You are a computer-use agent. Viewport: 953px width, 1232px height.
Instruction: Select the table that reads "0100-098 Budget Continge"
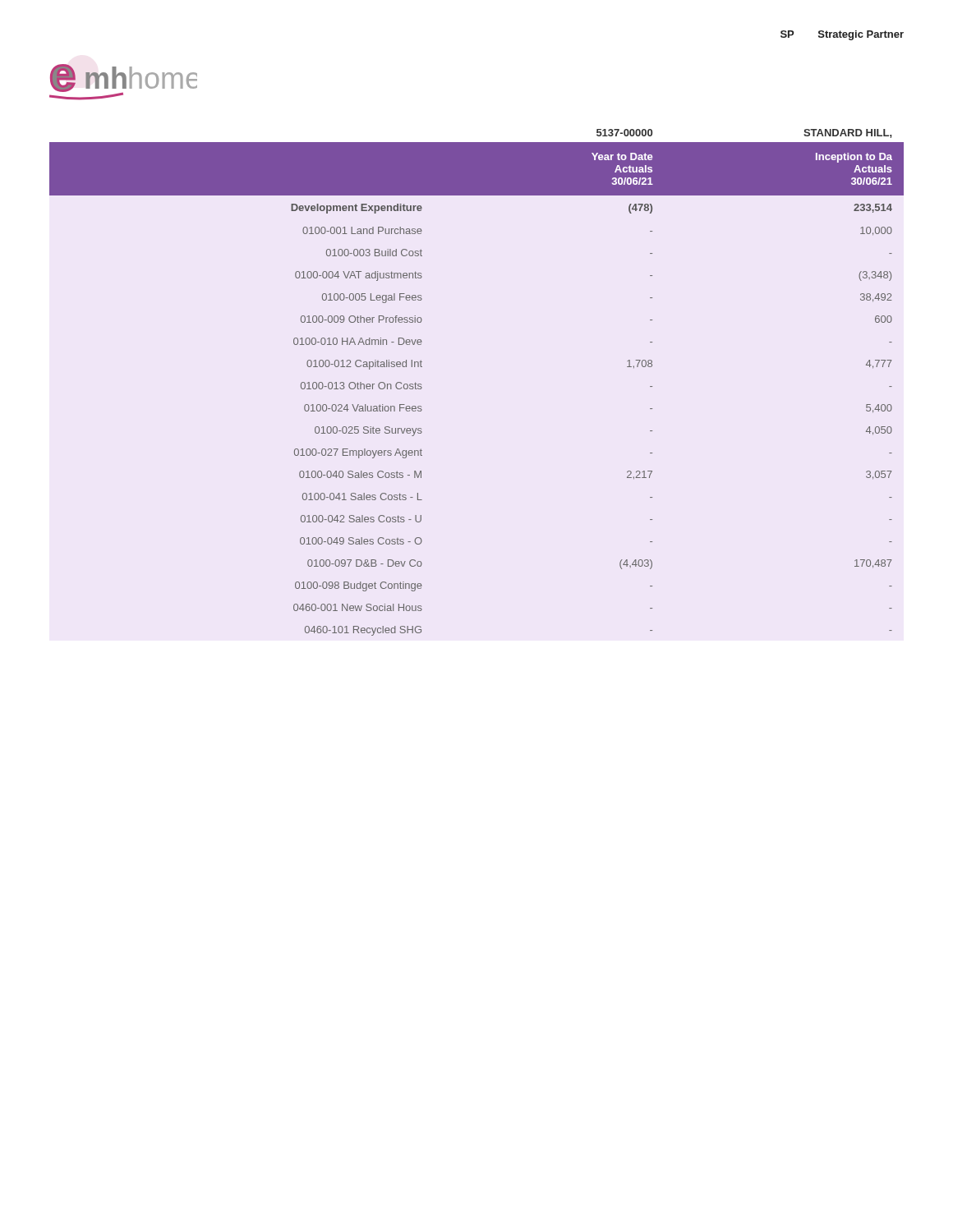(476, 382)
